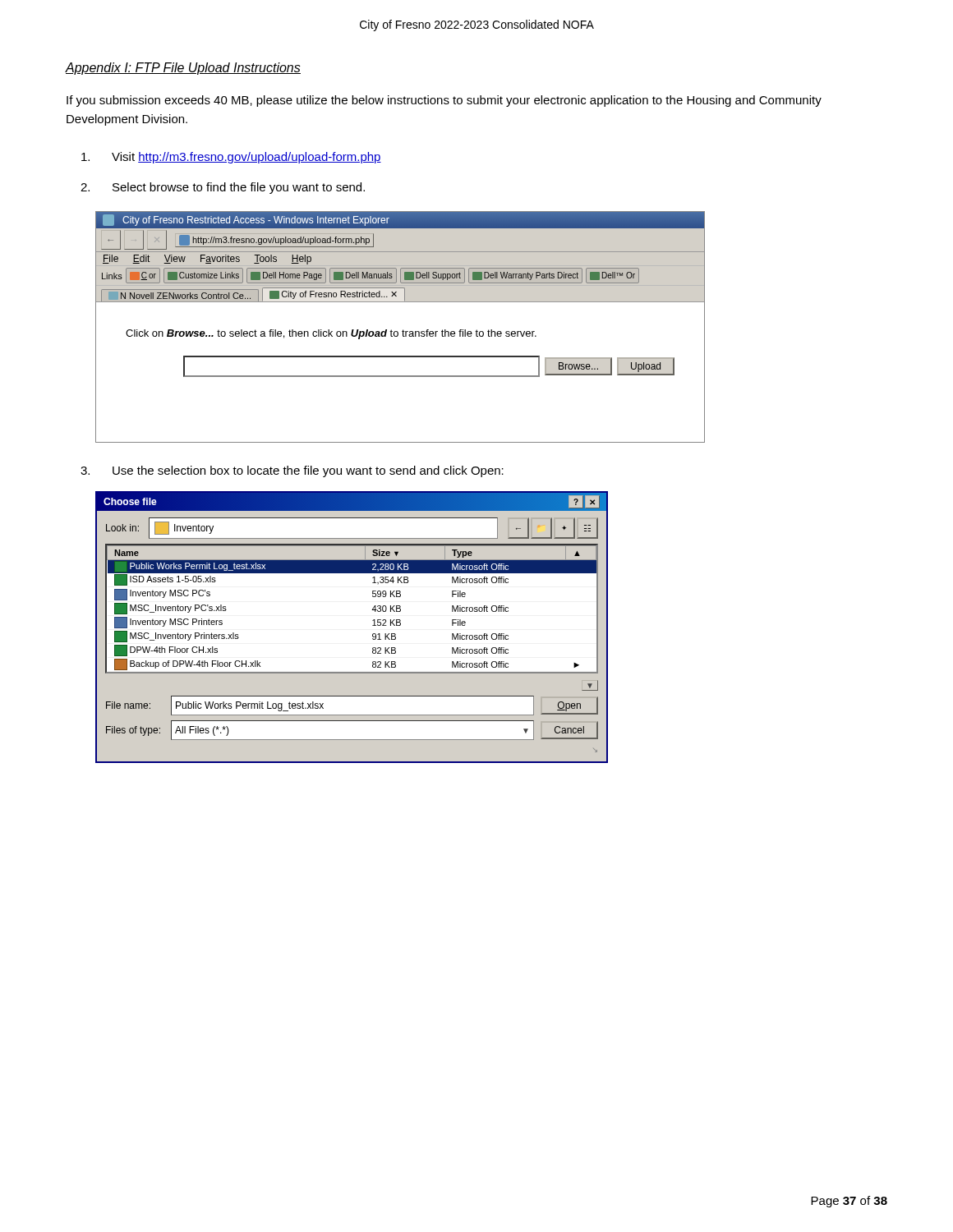Select the list item that says "Visit http://m3.fresno.gov/upload/upload-form.php"
953x1232 pixels.
coord(223,156)
